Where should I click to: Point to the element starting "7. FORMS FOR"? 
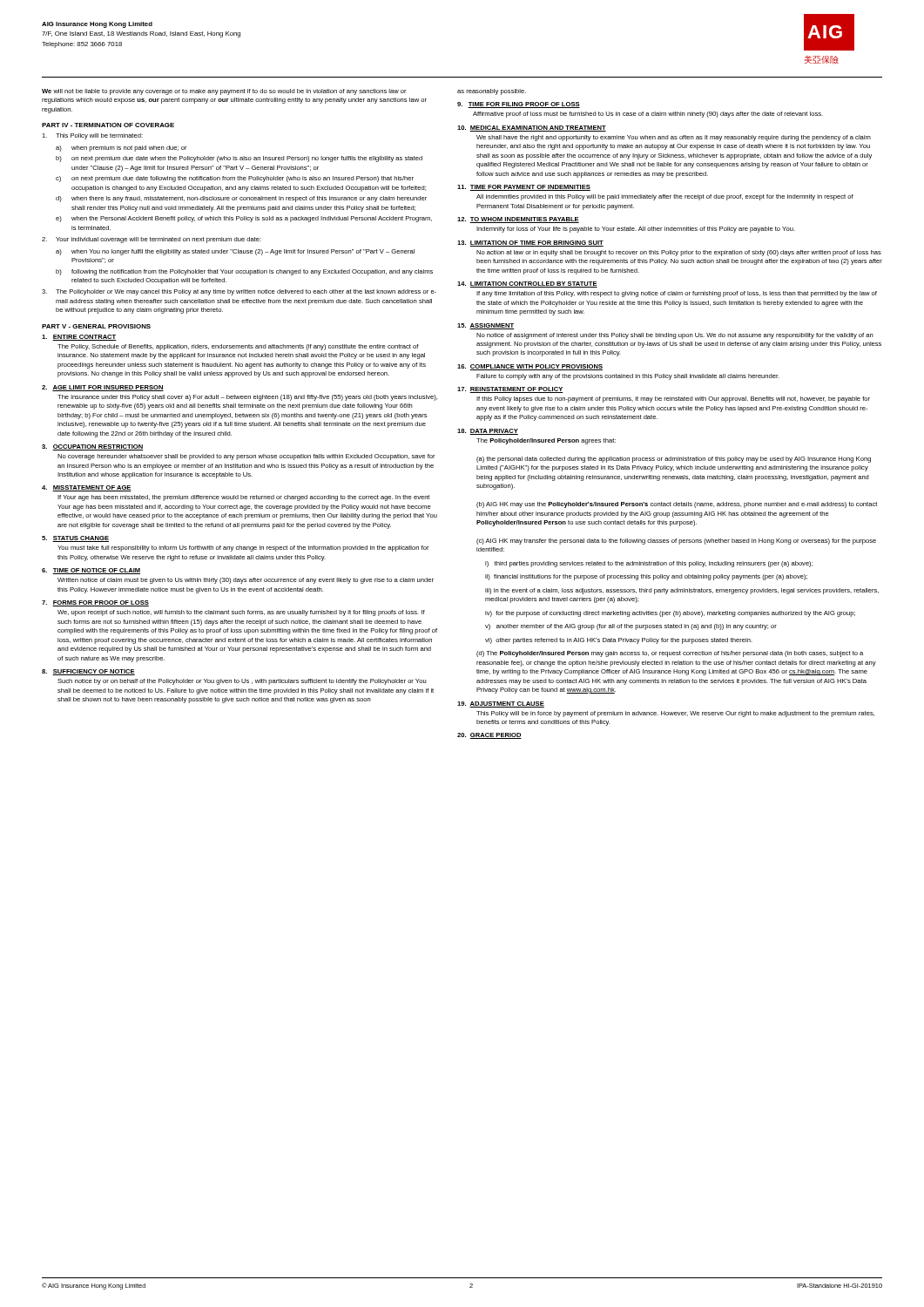(95, 603)
